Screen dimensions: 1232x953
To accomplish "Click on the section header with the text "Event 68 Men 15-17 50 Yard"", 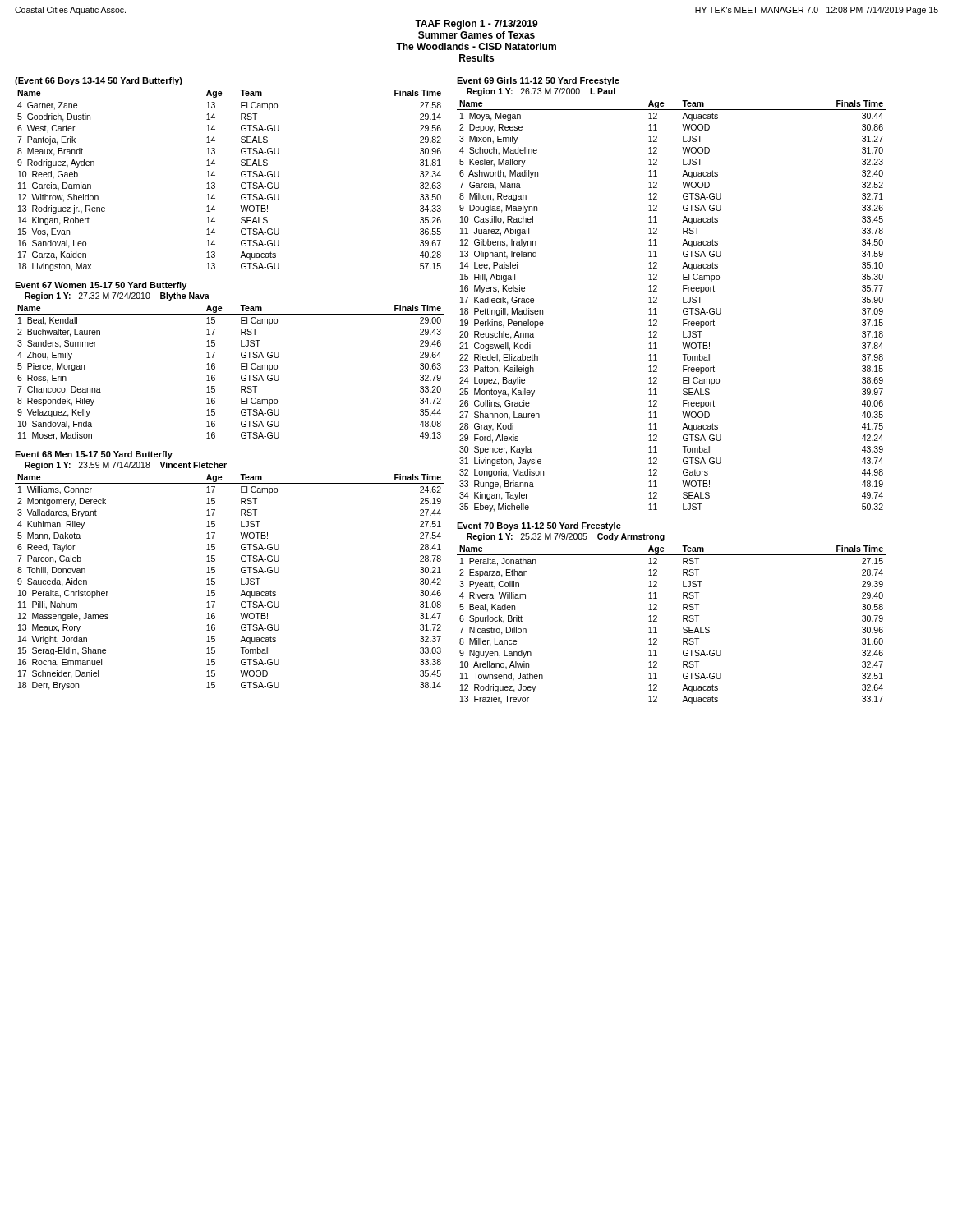I will pos(94,454).
